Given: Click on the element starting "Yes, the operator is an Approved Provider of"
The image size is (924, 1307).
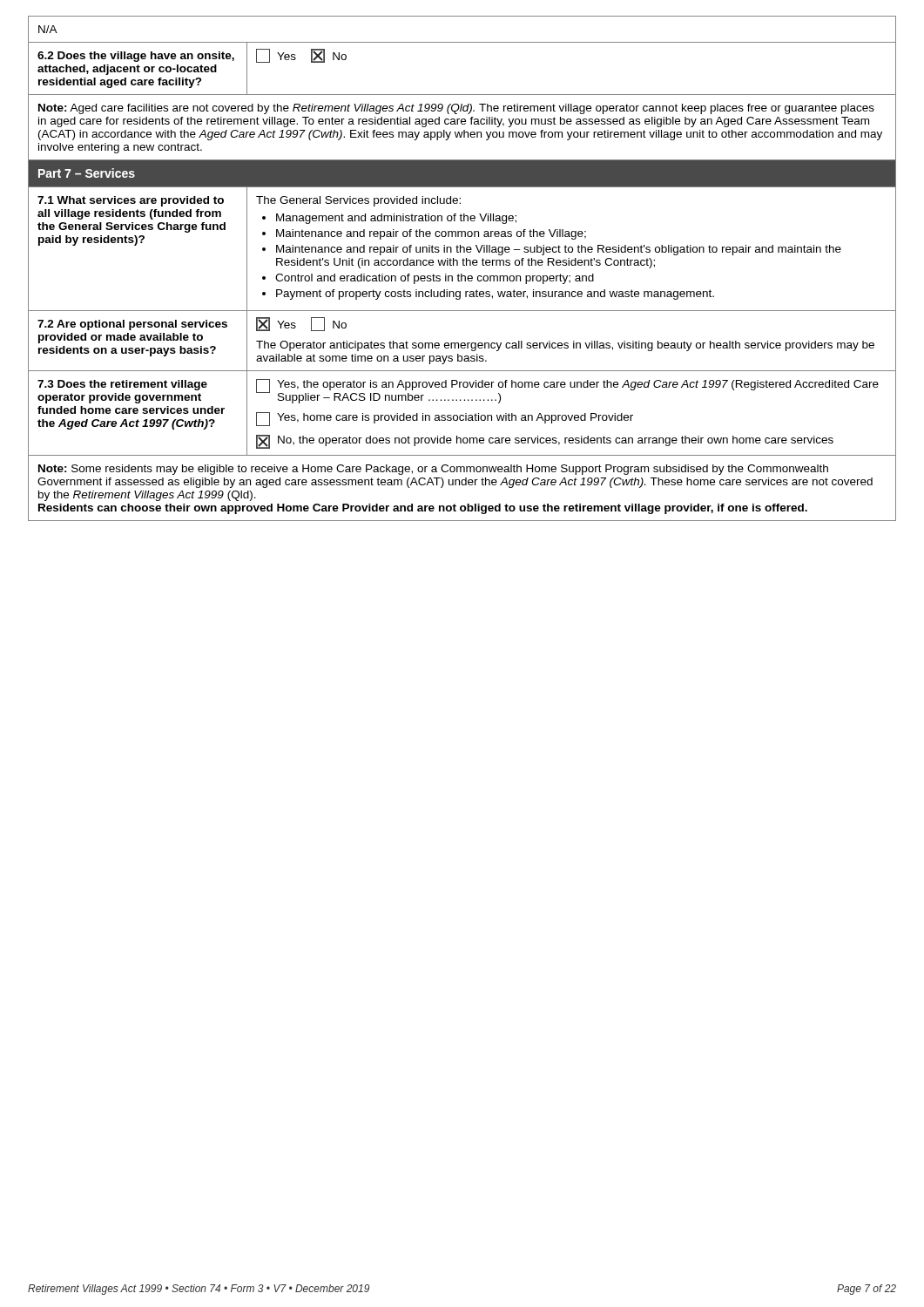Looking at the screenshot, I should click(571, 413).
